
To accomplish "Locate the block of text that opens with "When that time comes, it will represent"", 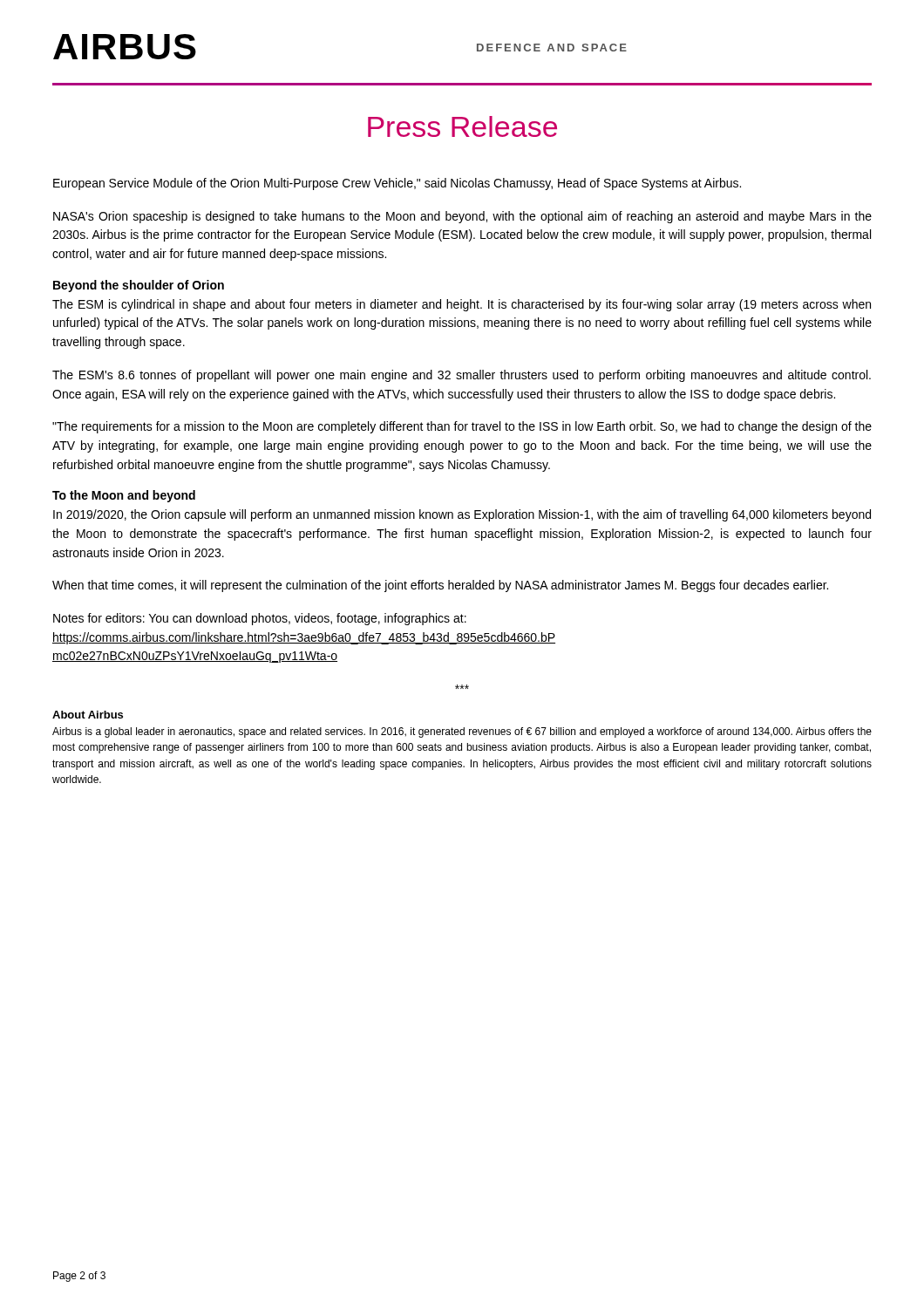I will pos(441,585).
